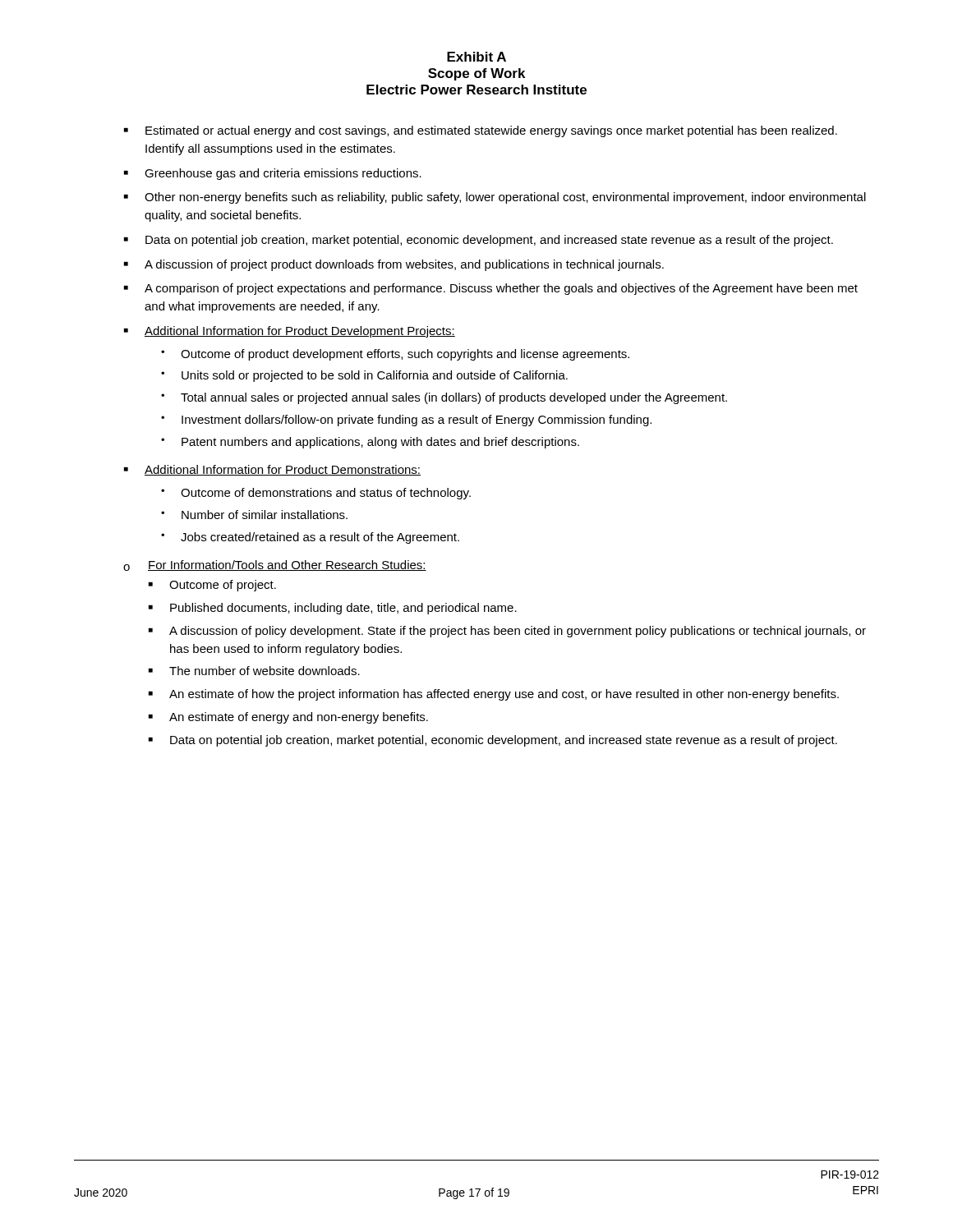Where does it say "■ Greenhouse gas and criteria emissions reductions."?
Screen dimensions: 1232x953
click(x=273, y=174)
